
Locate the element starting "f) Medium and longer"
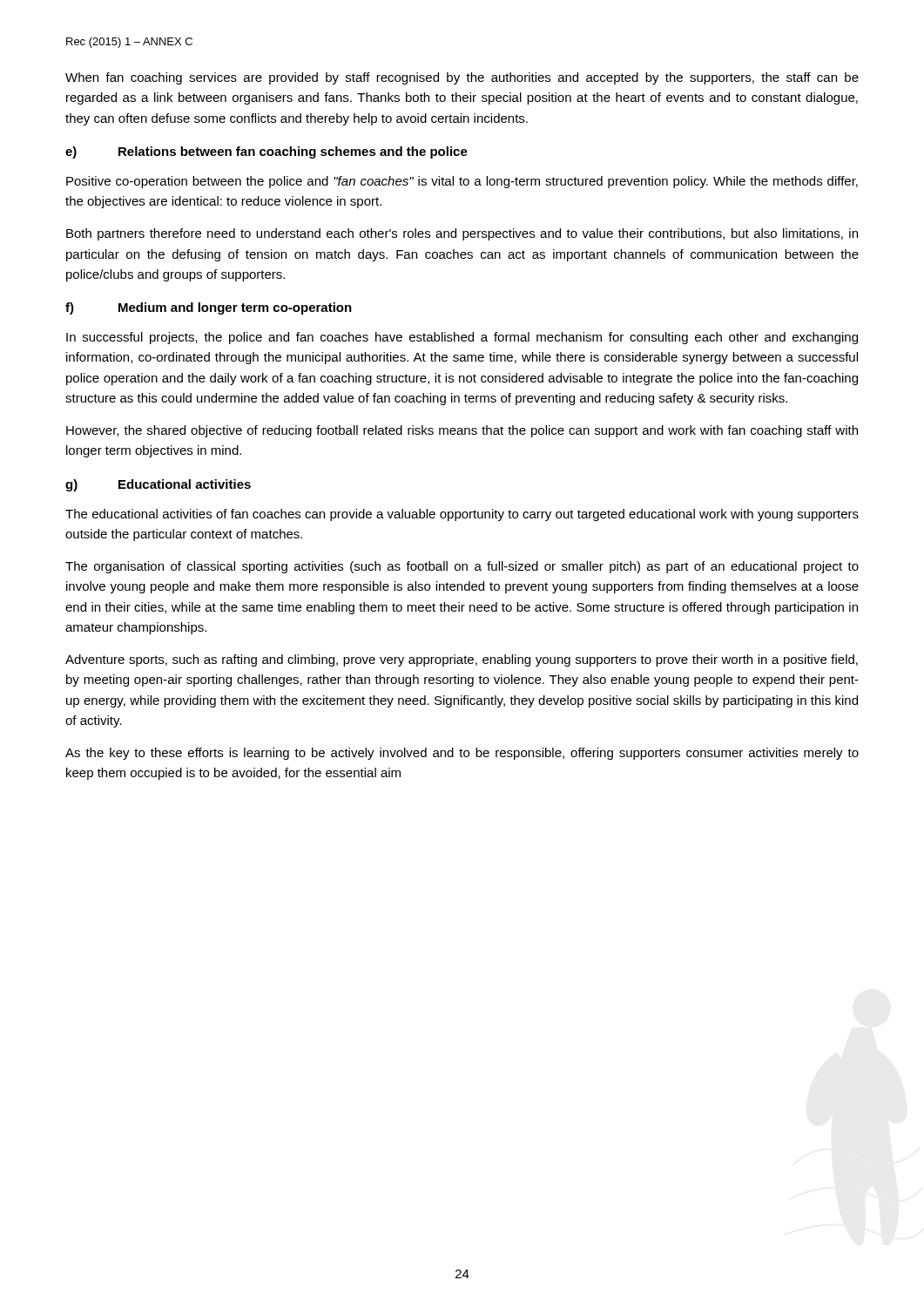[x=209, y=307]
